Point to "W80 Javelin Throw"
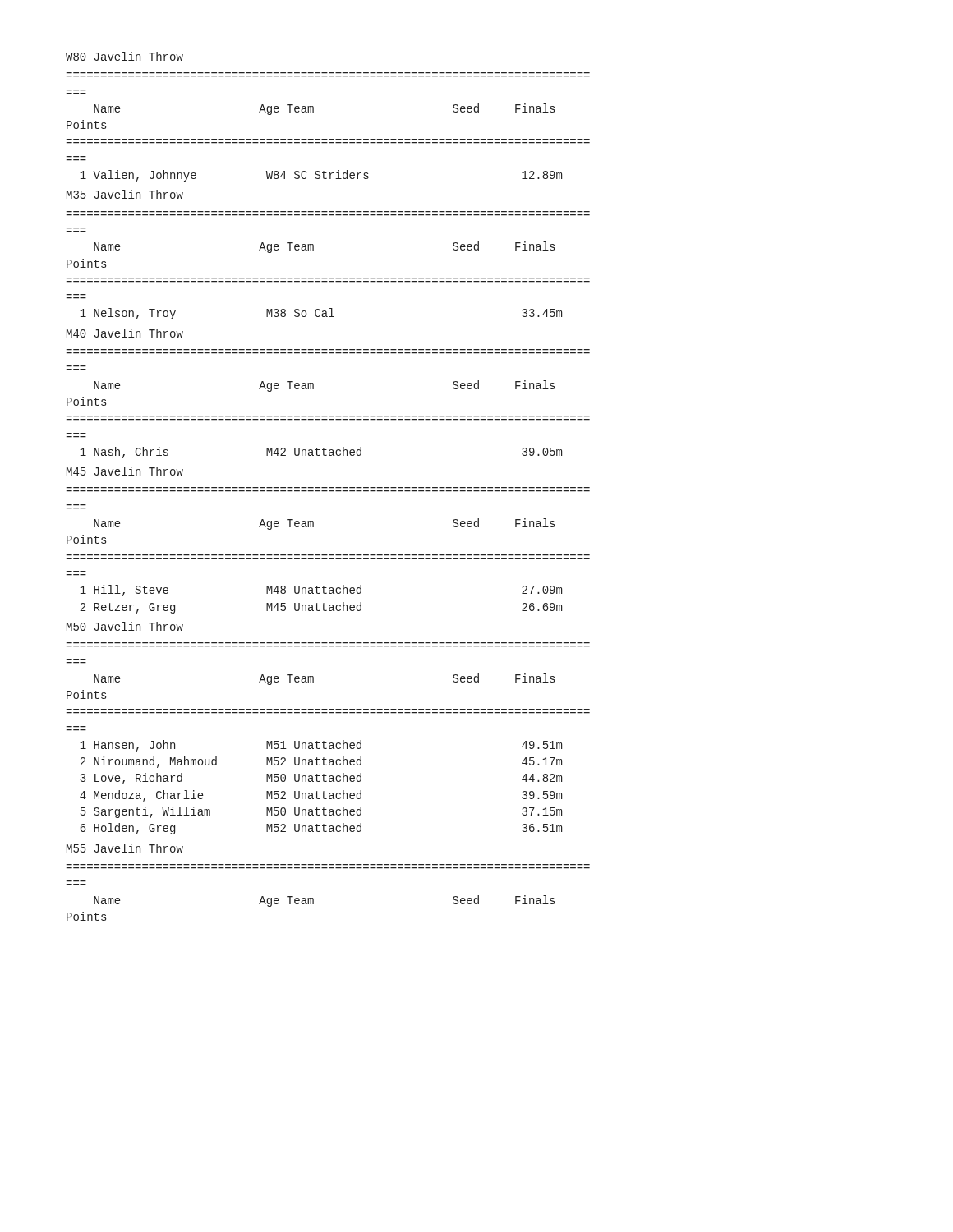953x1232 pixels. (x=124, y=56)
